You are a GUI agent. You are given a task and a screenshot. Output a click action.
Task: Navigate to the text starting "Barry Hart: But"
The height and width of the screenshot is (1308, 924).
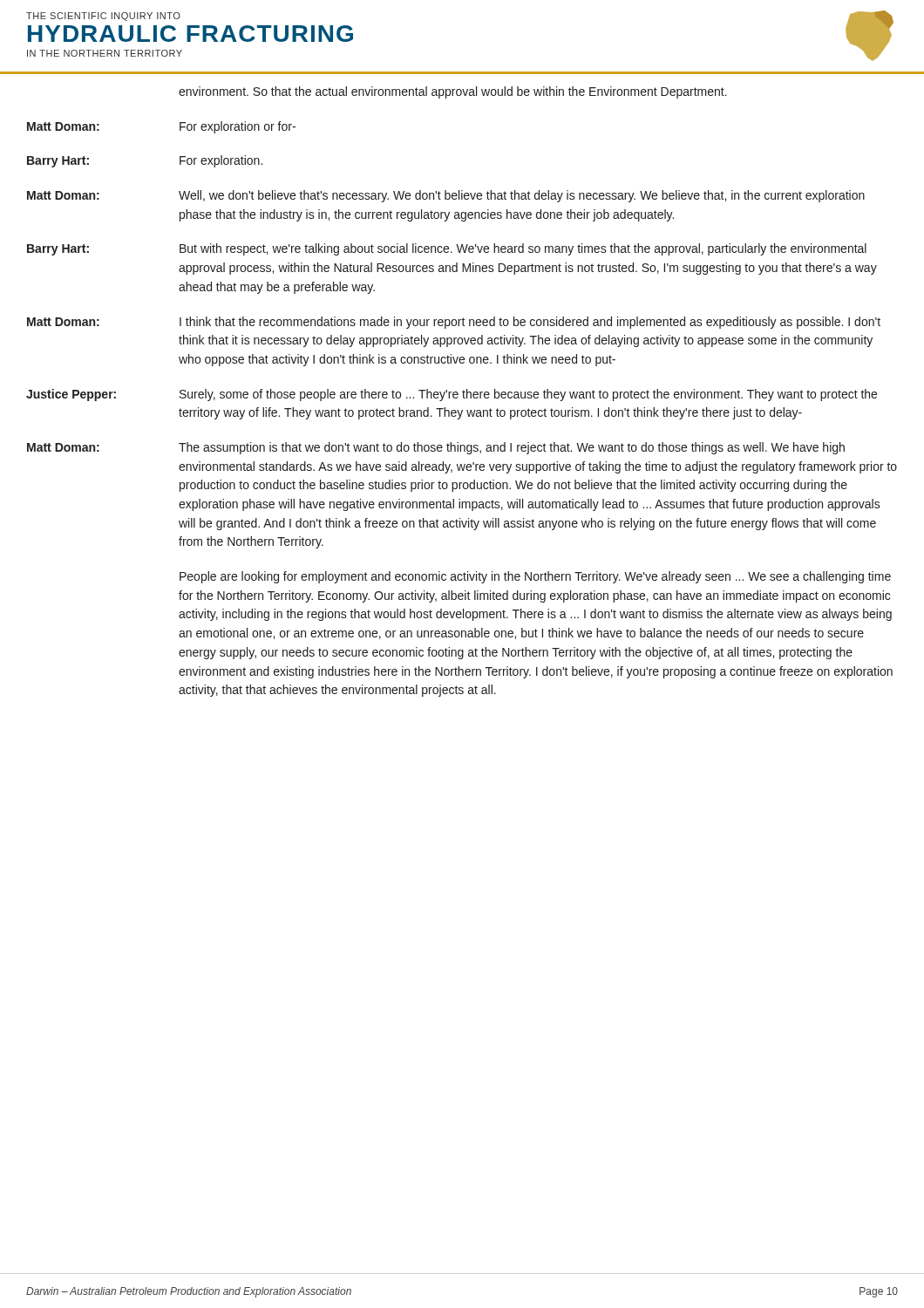[x=462, y=269]
